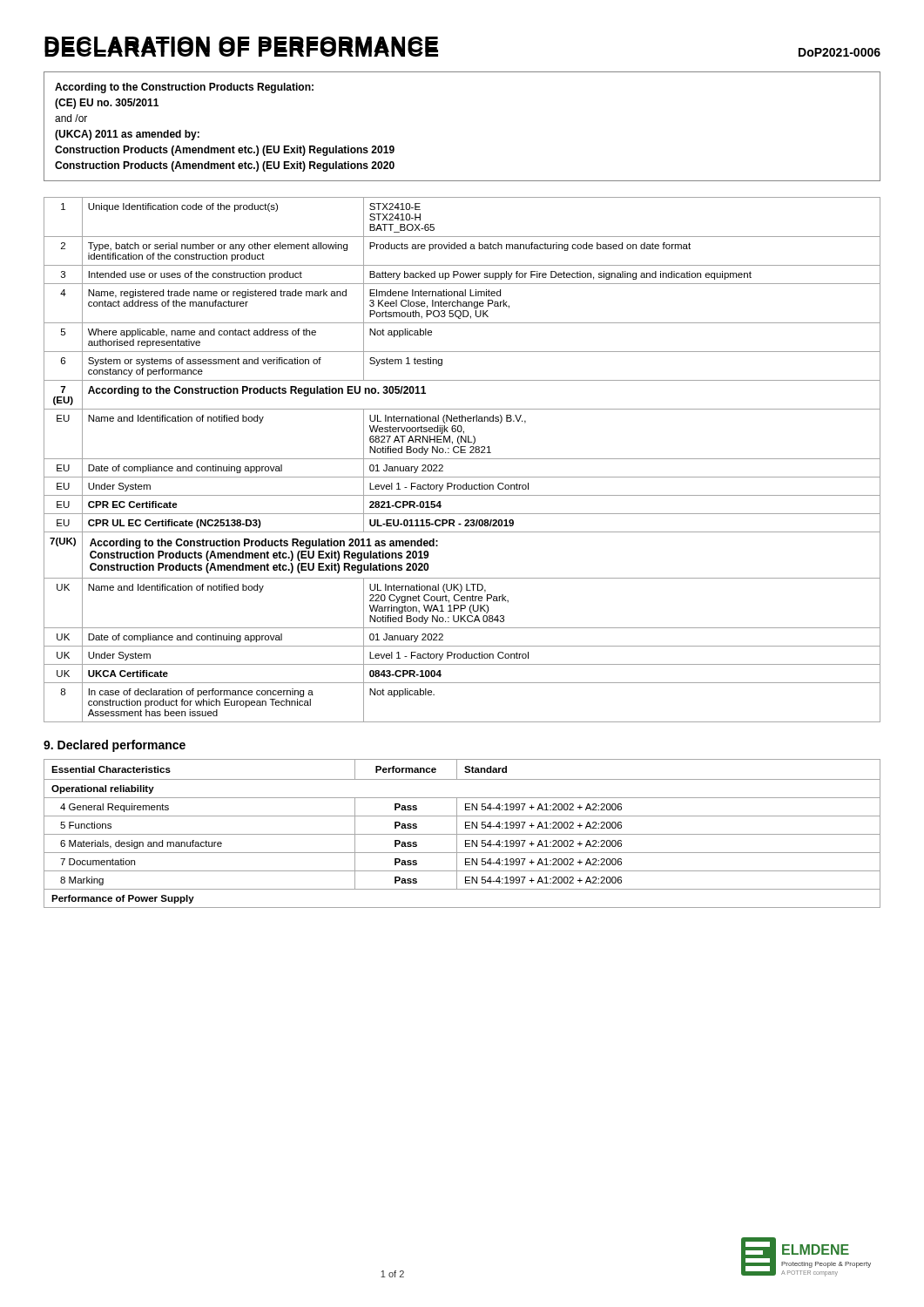Screen dimensions: 1307x924
Task: Locate the title containing "DECLARATION OF PERFORMANCE"
Action: [241, 44]
